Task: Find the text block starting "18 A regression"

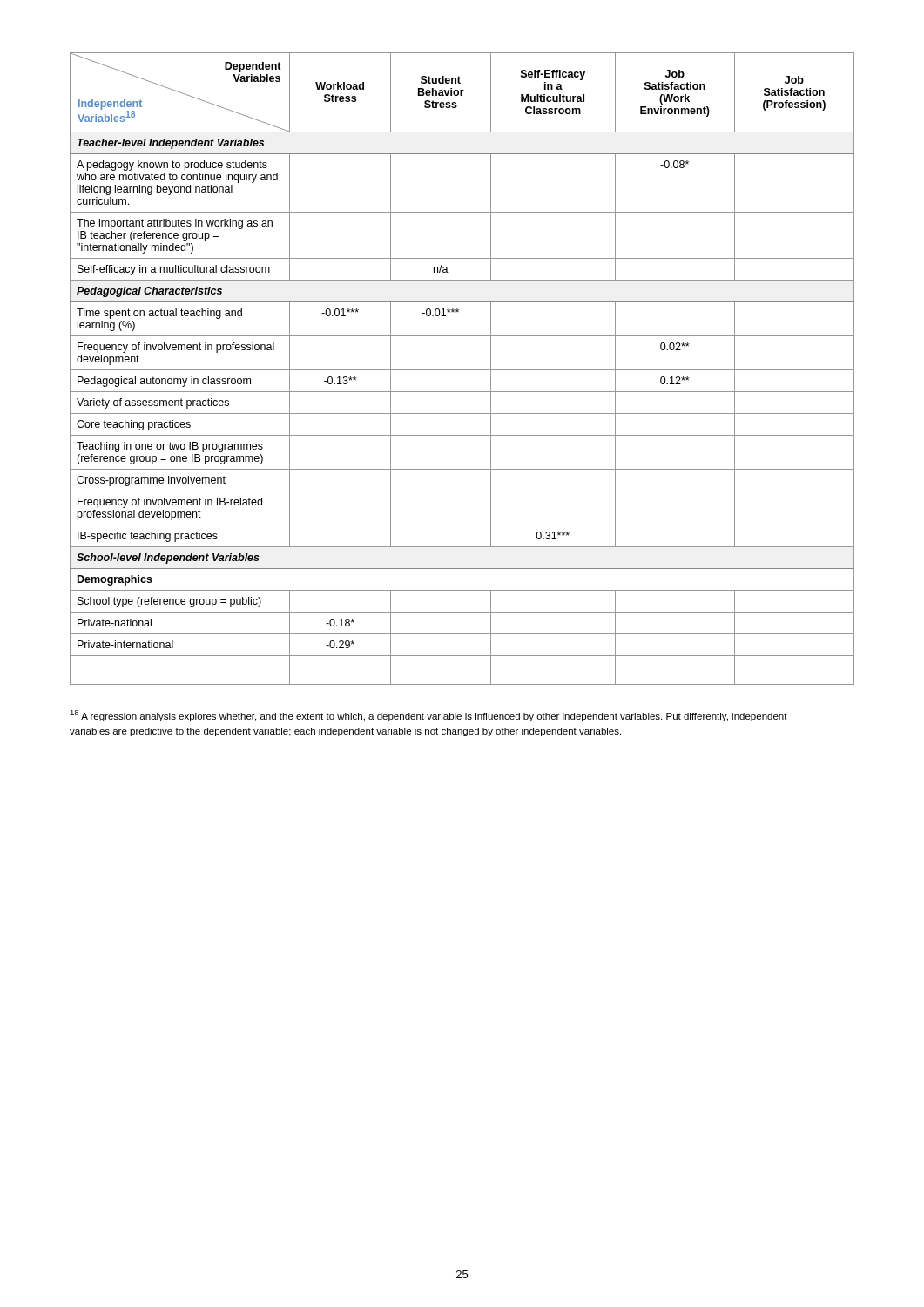Action: pos(444,720)
